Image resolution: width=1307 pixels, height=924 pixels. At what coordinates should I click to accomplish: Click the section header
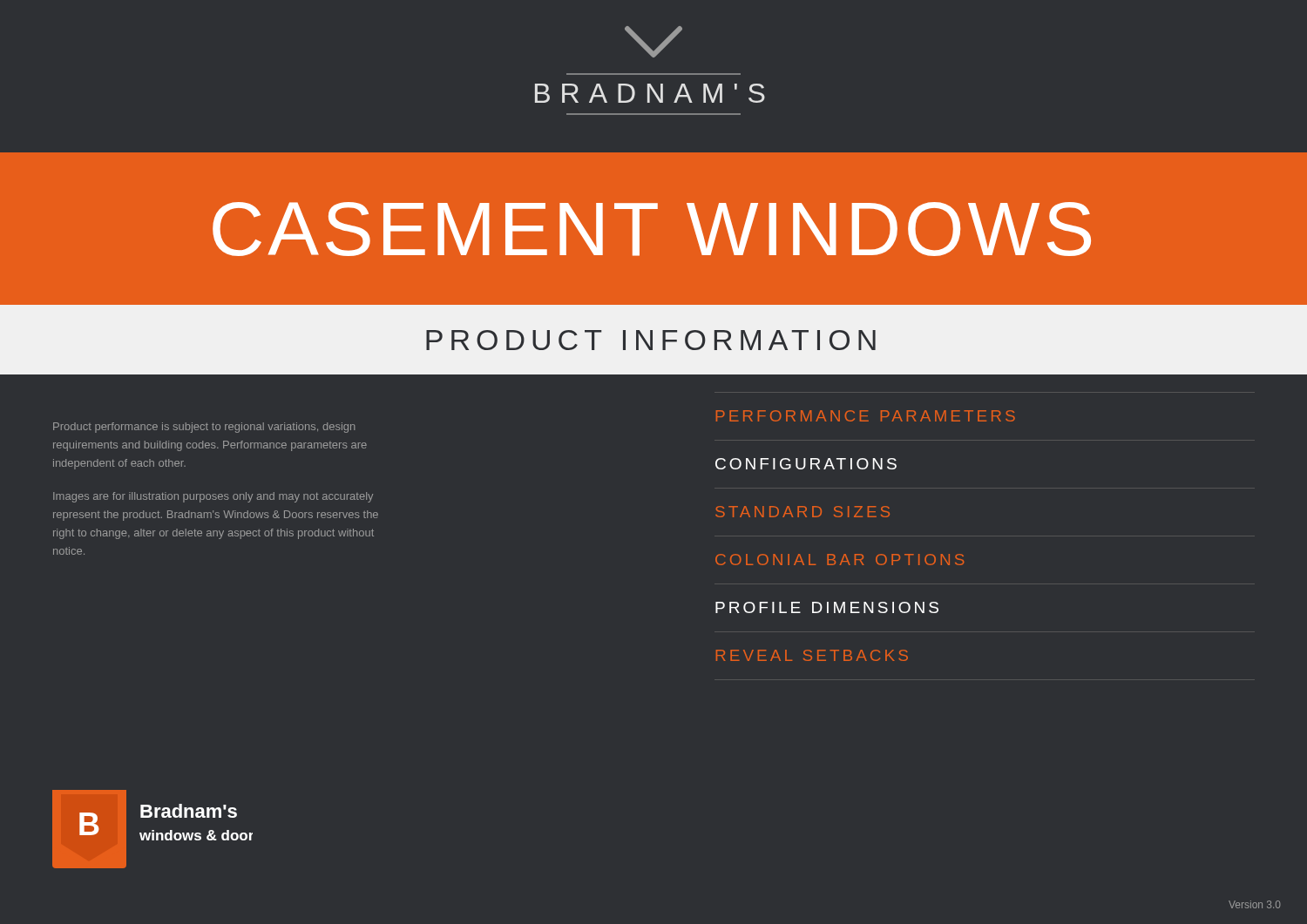pyautogui.click(x=654, y=339)
